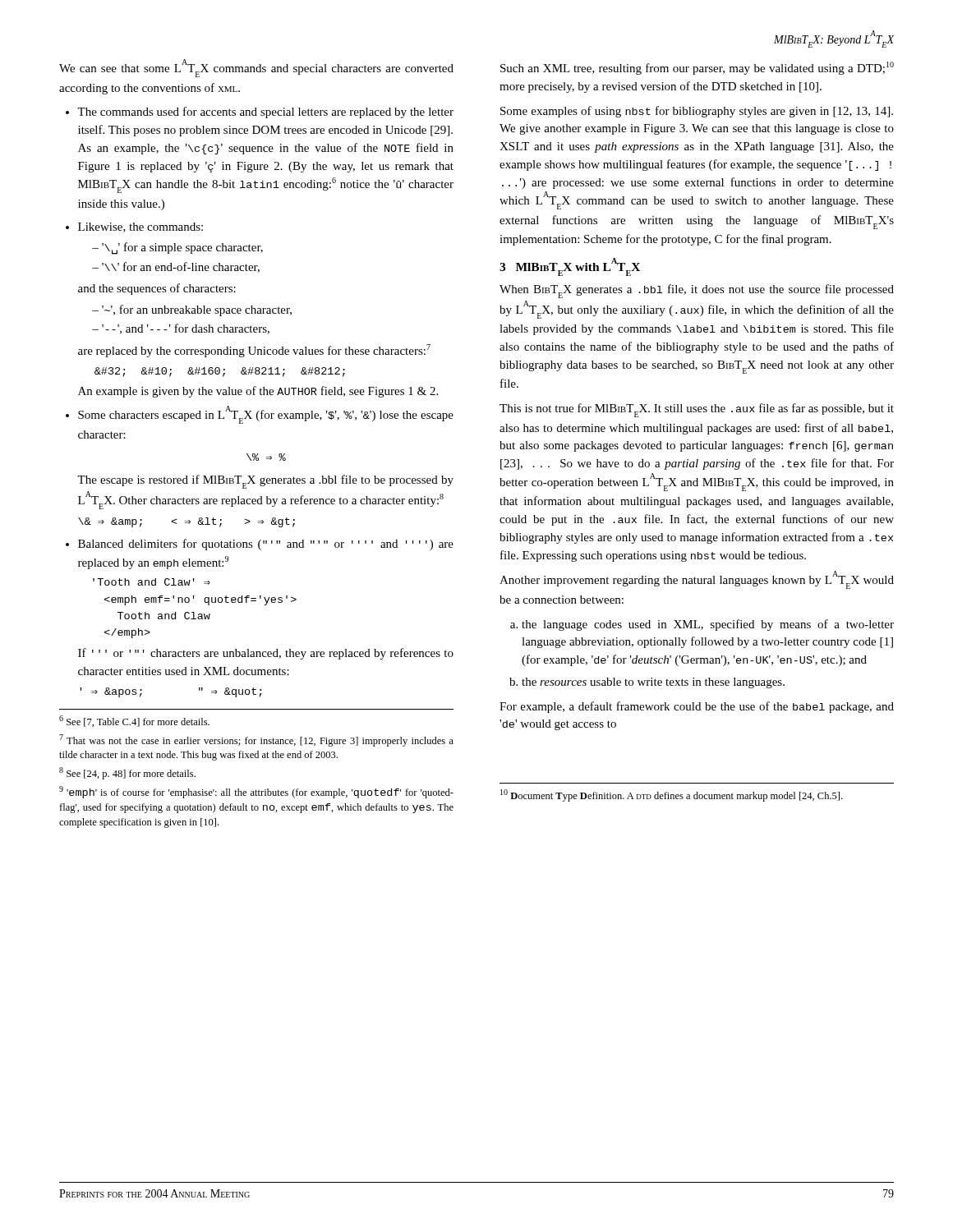Viewport: 953px width, 1232px height.
Task: Find the list item that reads "The commands used for accents and special"
Action: coord(266,158)
